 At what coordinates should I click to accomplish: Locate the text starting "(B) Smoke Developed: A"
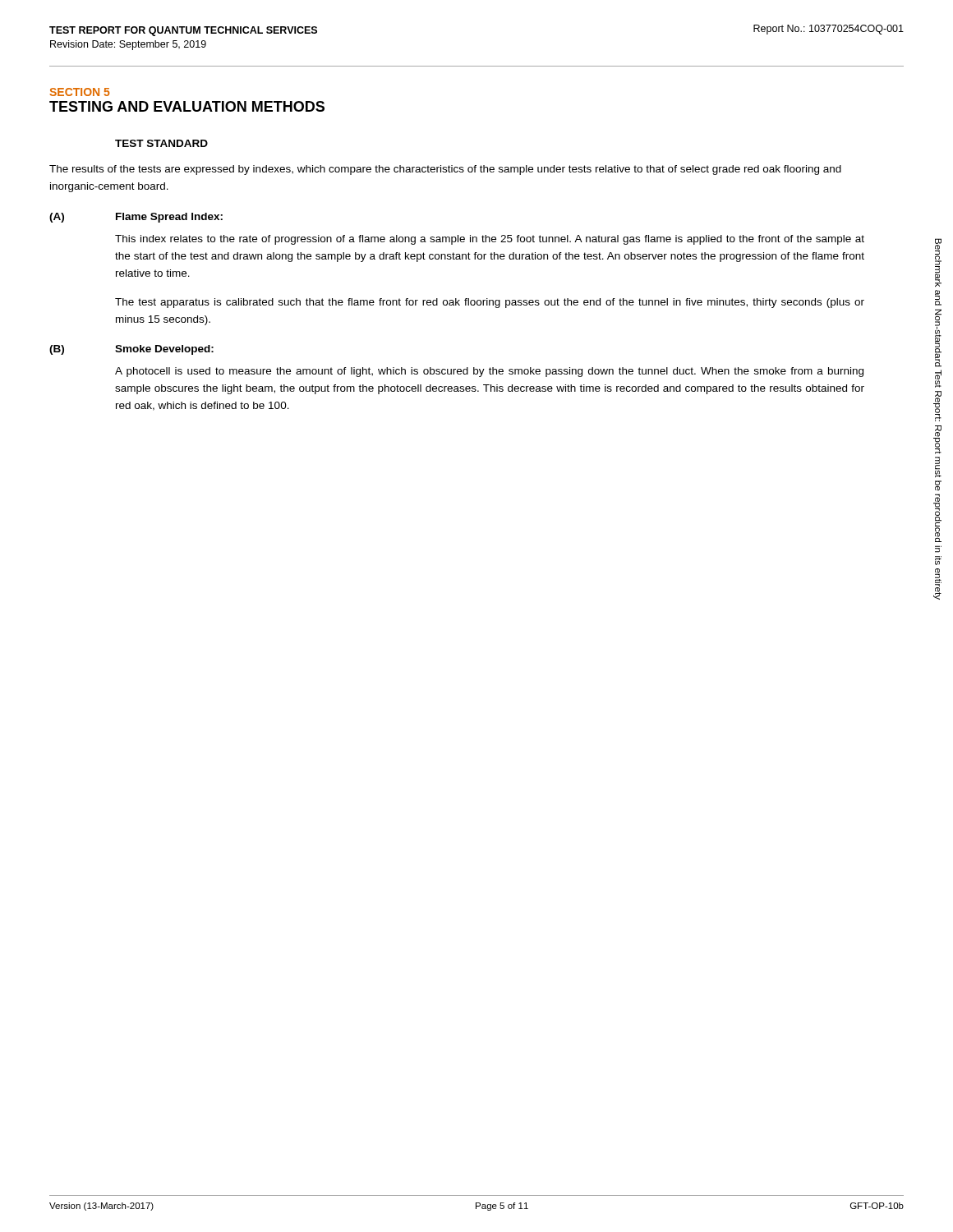[457, 379]
